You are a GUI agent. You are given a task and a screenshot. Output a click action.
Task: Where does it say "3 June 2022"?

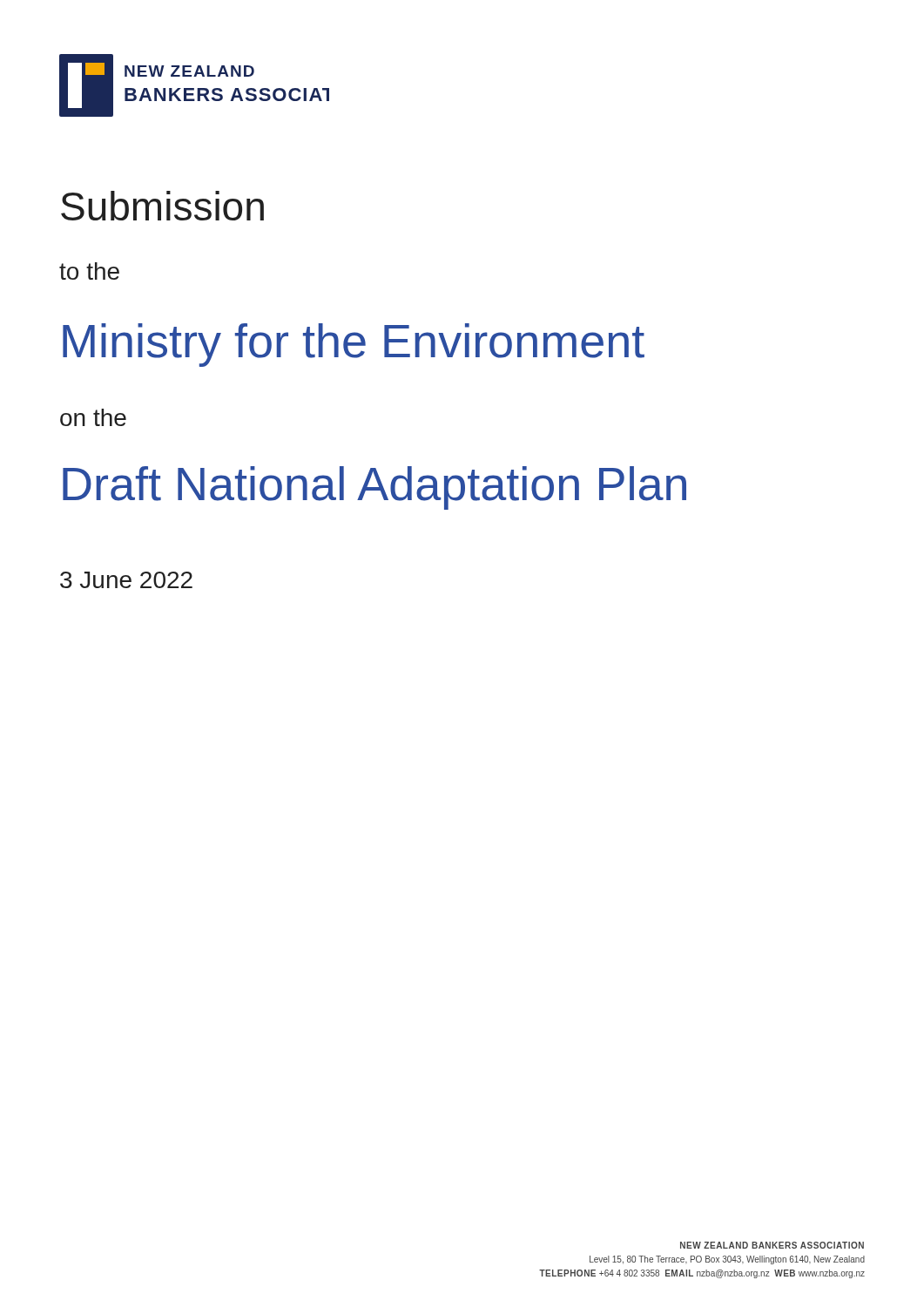coord(126,580)
